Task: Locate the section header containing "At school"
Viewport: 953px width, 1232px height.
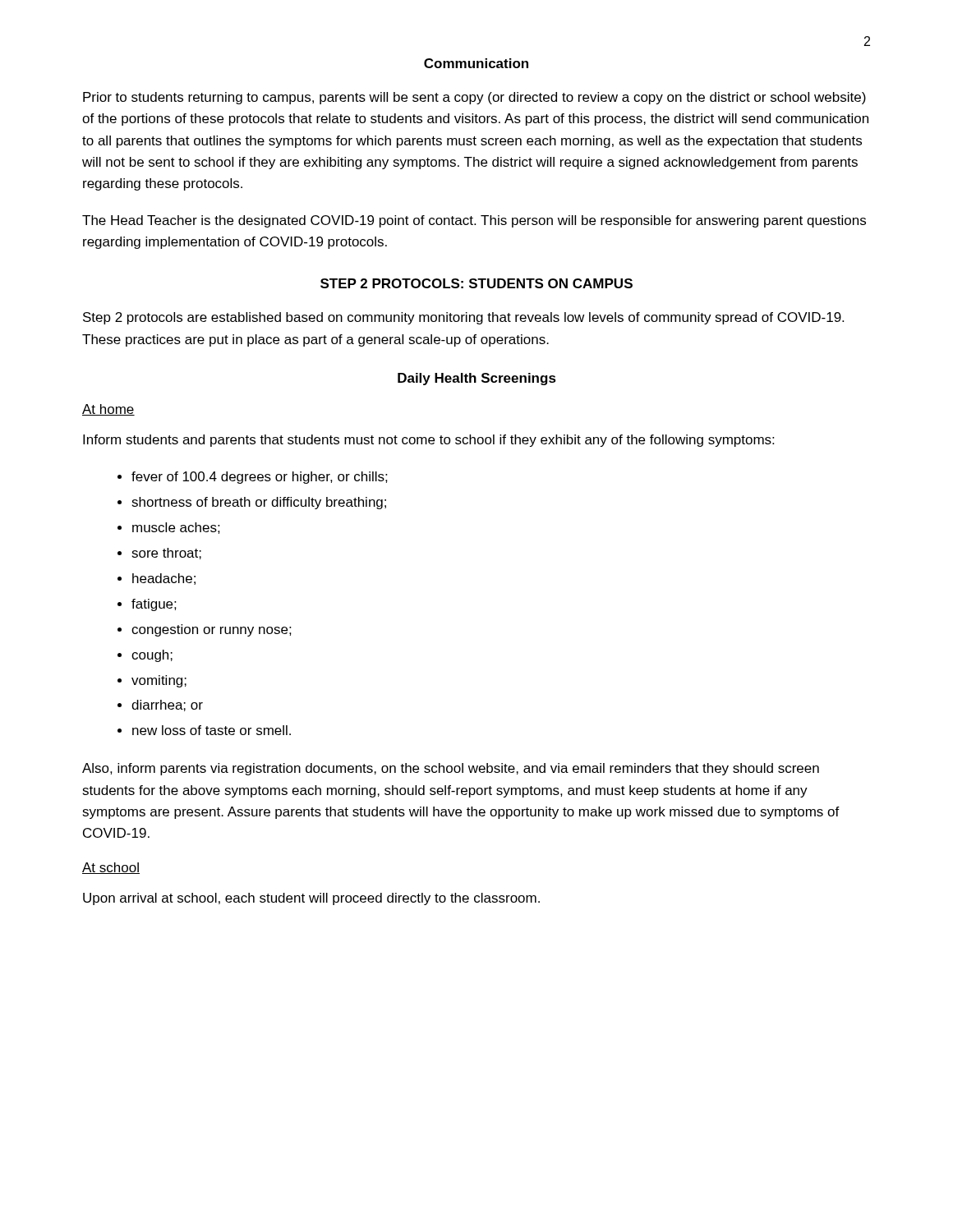Action: tap(111, 867)
